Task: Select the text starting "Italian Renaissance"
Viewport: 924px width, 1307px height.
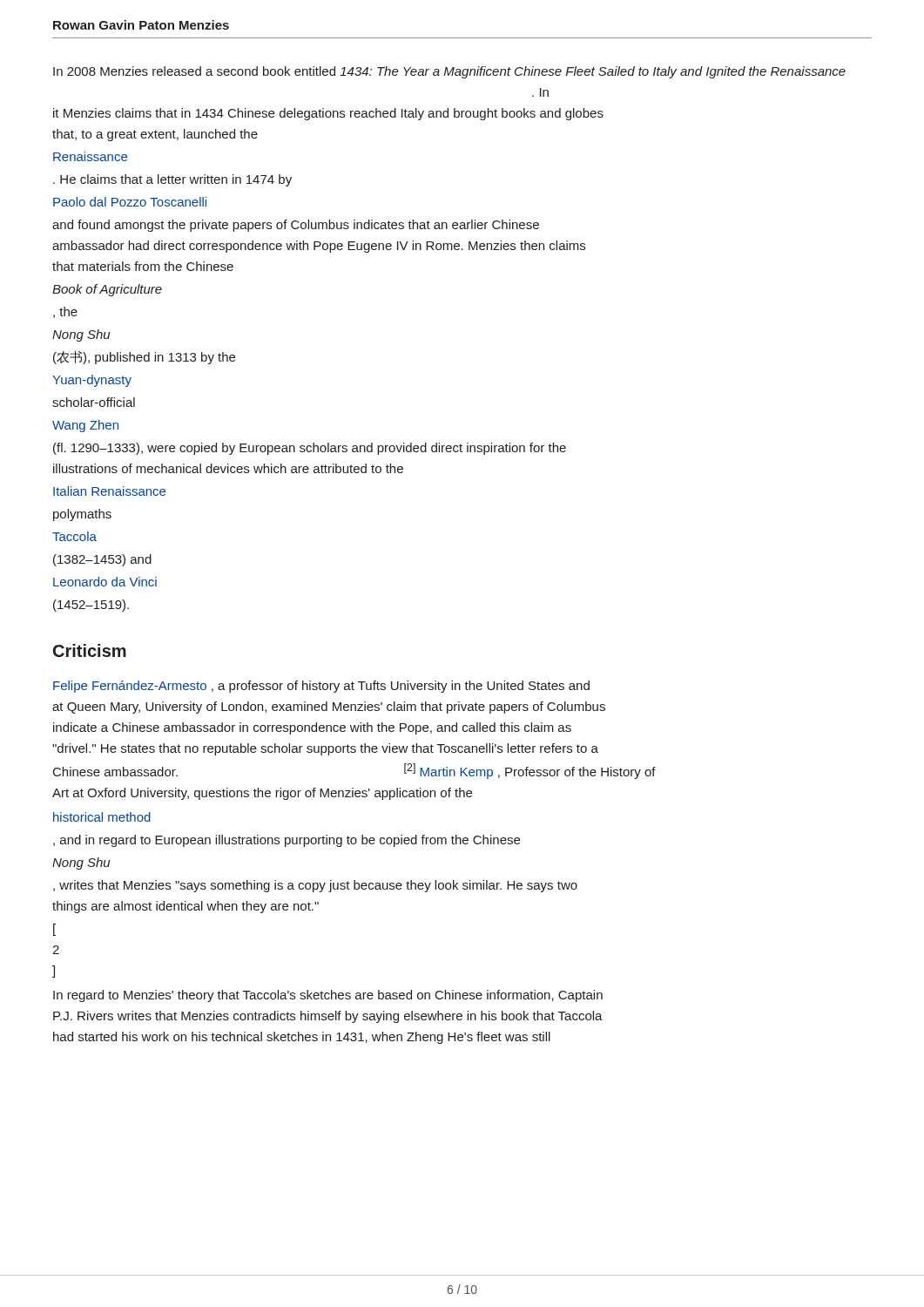Action: coord(109,491)
